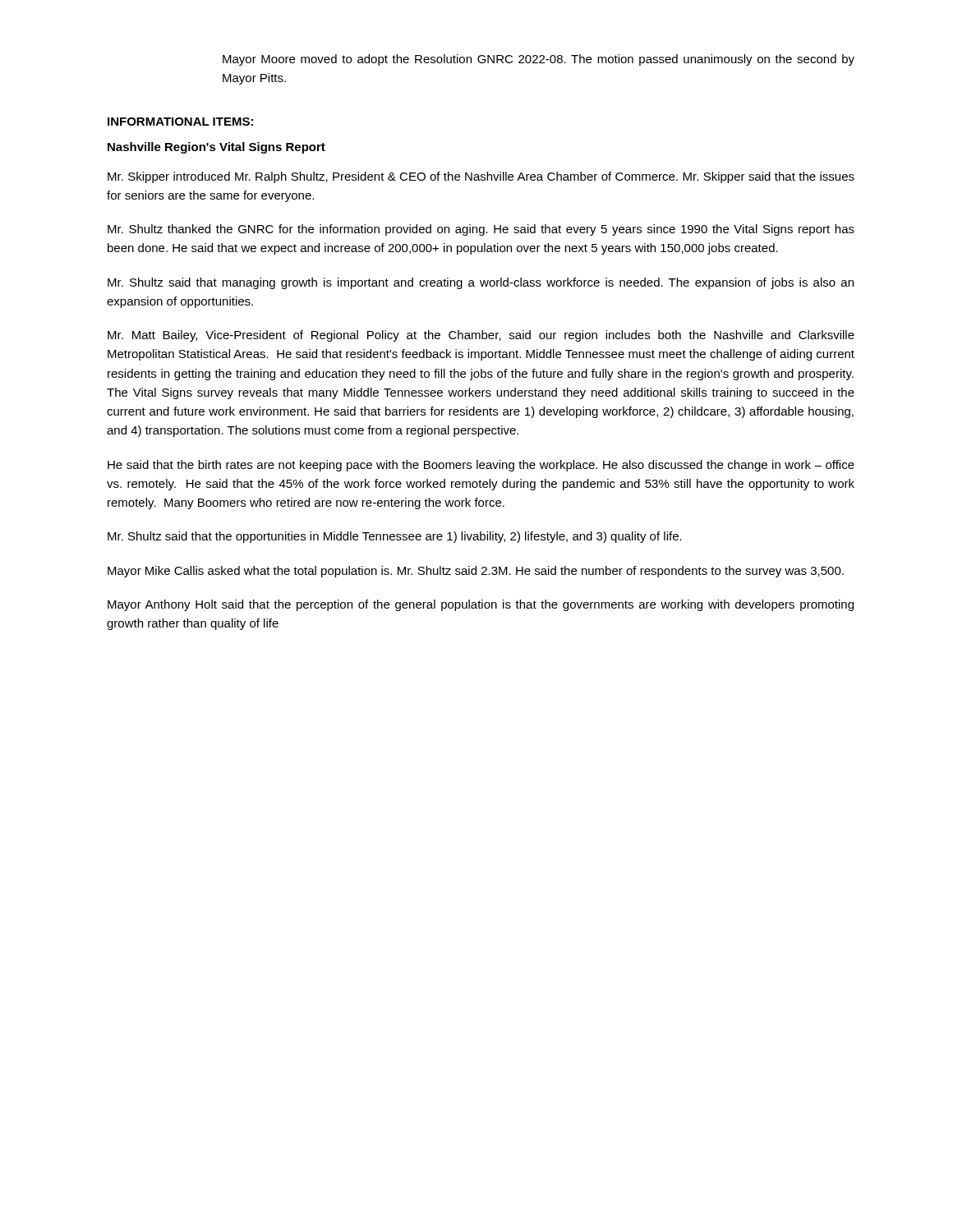The height and width of the screenshot is (1232, 953).
Task: Find the text block starting "INFORMATIONAL ITEMS:"
Action: pyautogui.click(x=181, y=121)
